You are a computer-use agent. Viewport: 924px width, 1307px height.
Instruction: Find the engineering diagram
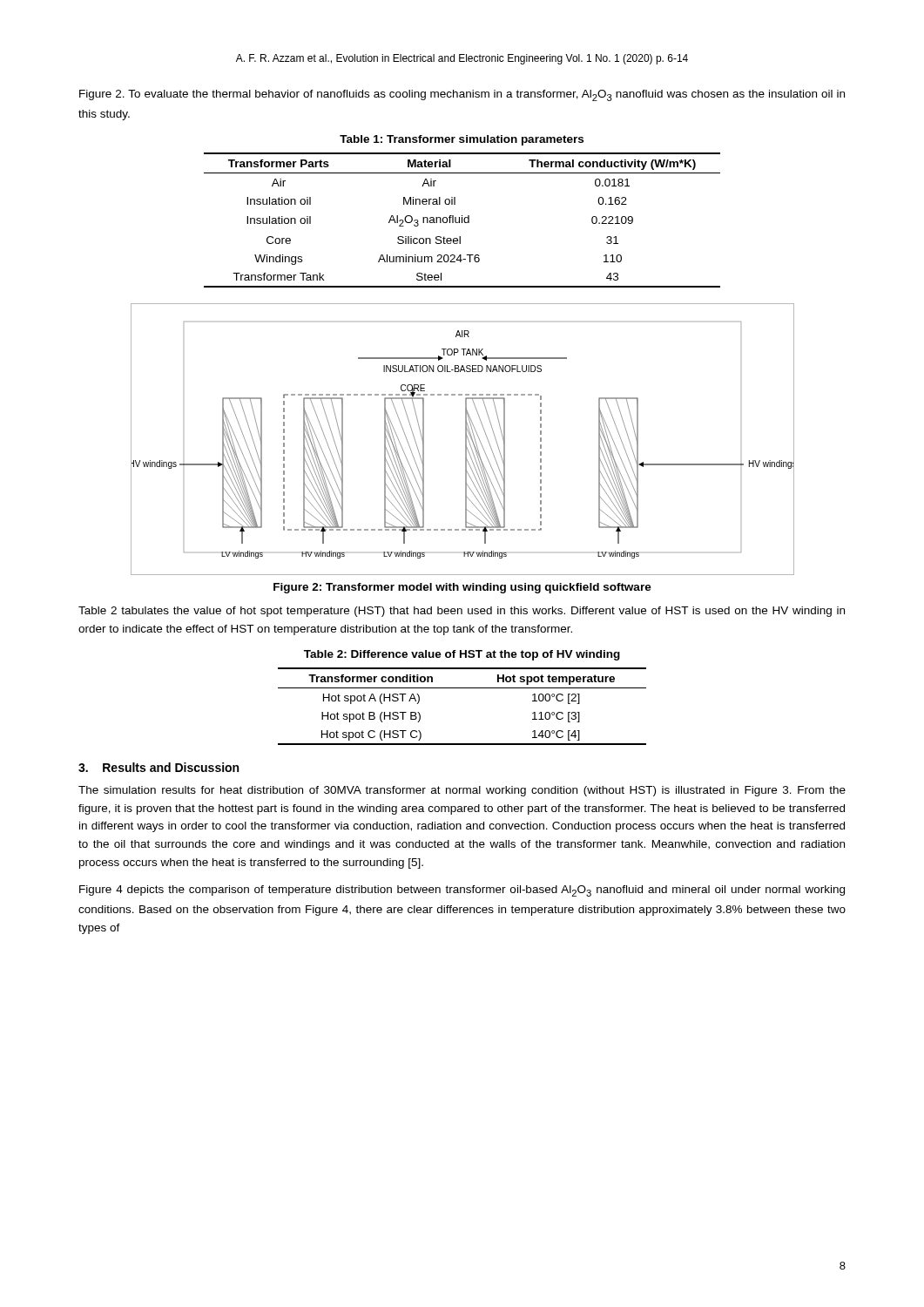pyautogui.click(x=462, y=439)
